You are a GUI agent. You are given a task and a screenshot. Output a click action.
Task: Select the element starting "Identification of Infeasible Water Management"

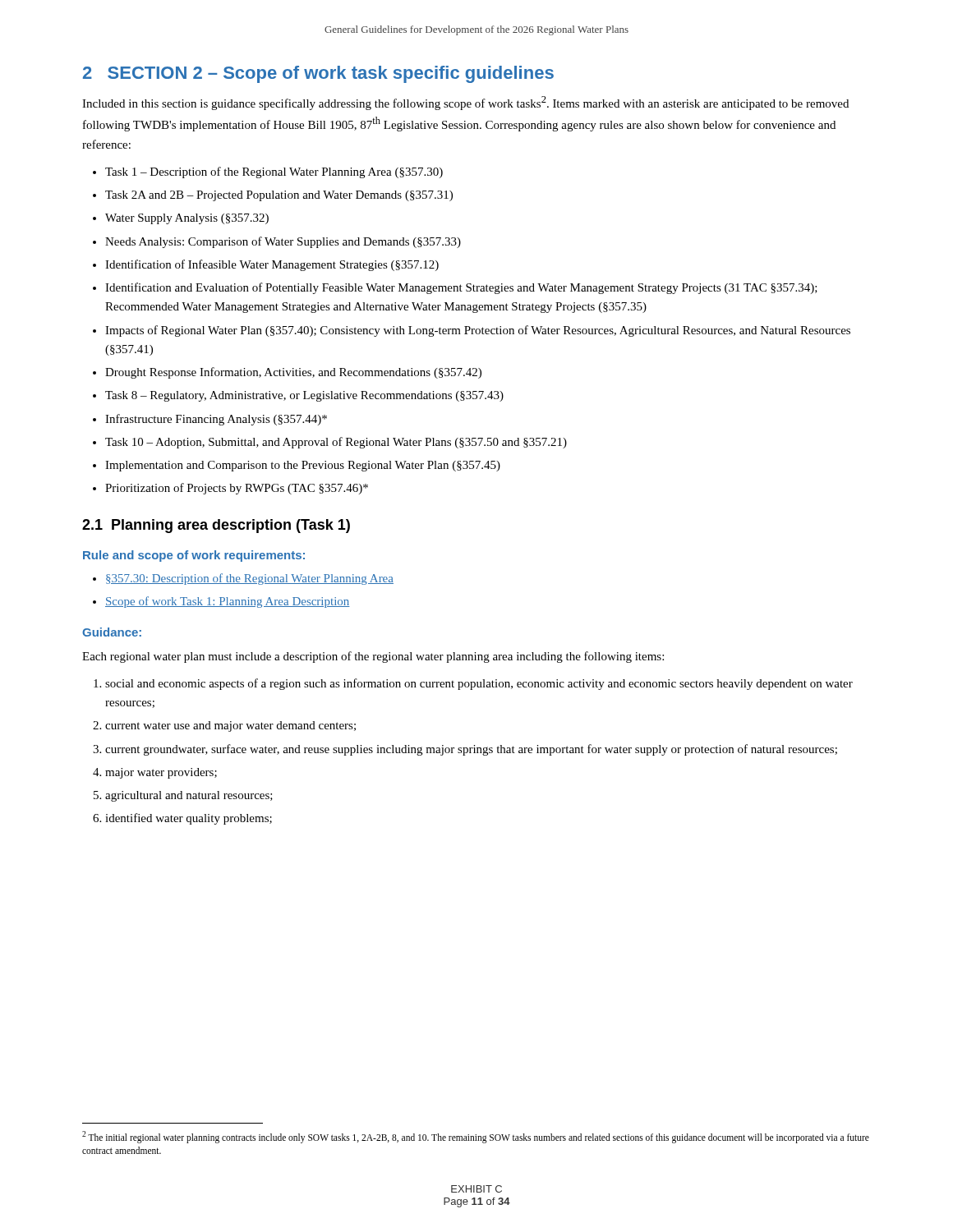pyautogui.click(x=272, y=264)
